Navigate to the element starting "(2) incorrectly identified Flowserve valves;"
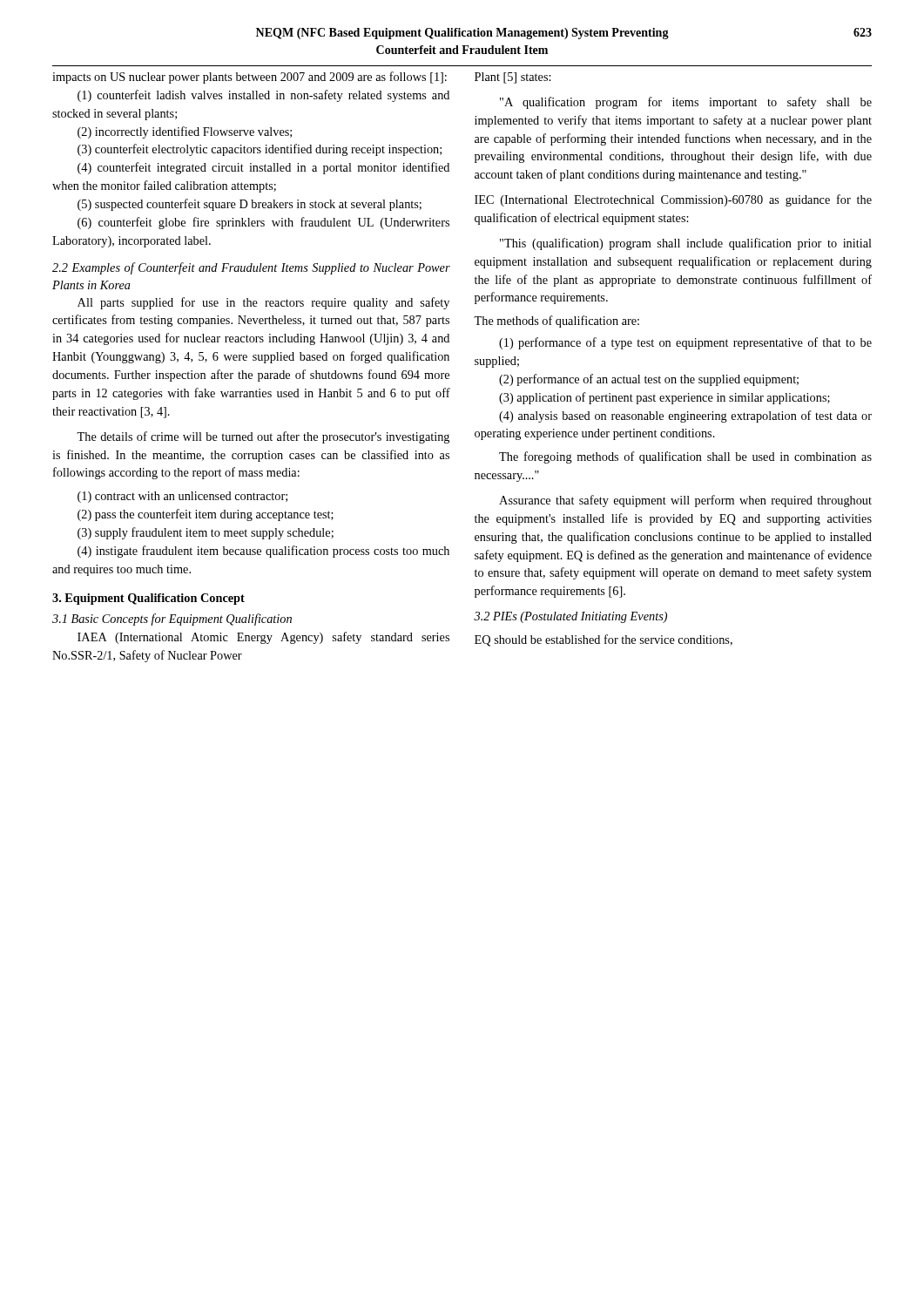 pyautogui.click(x=251, y=132)
